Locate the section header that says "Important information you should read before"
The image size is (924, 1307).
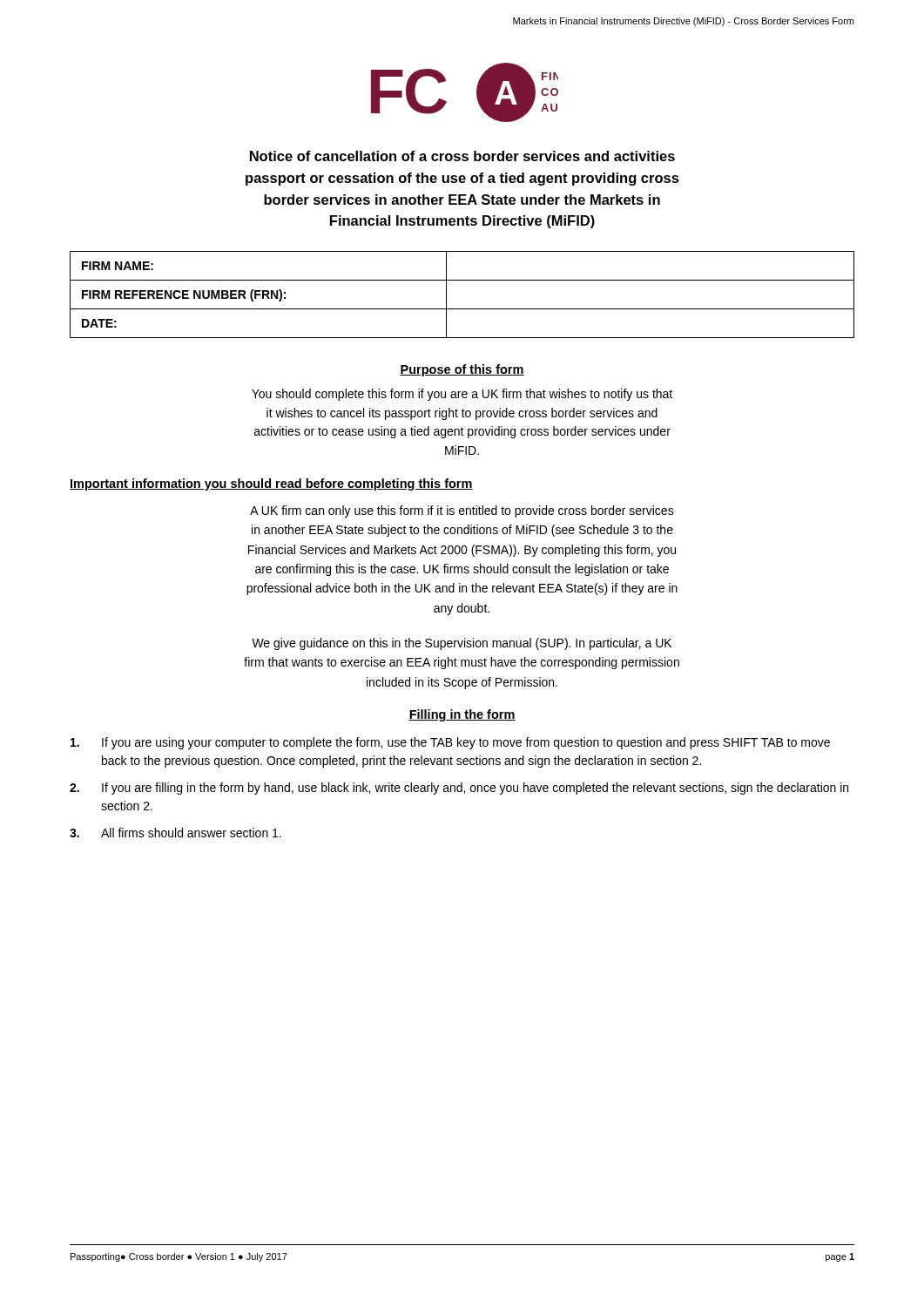[x=271, y=483]
